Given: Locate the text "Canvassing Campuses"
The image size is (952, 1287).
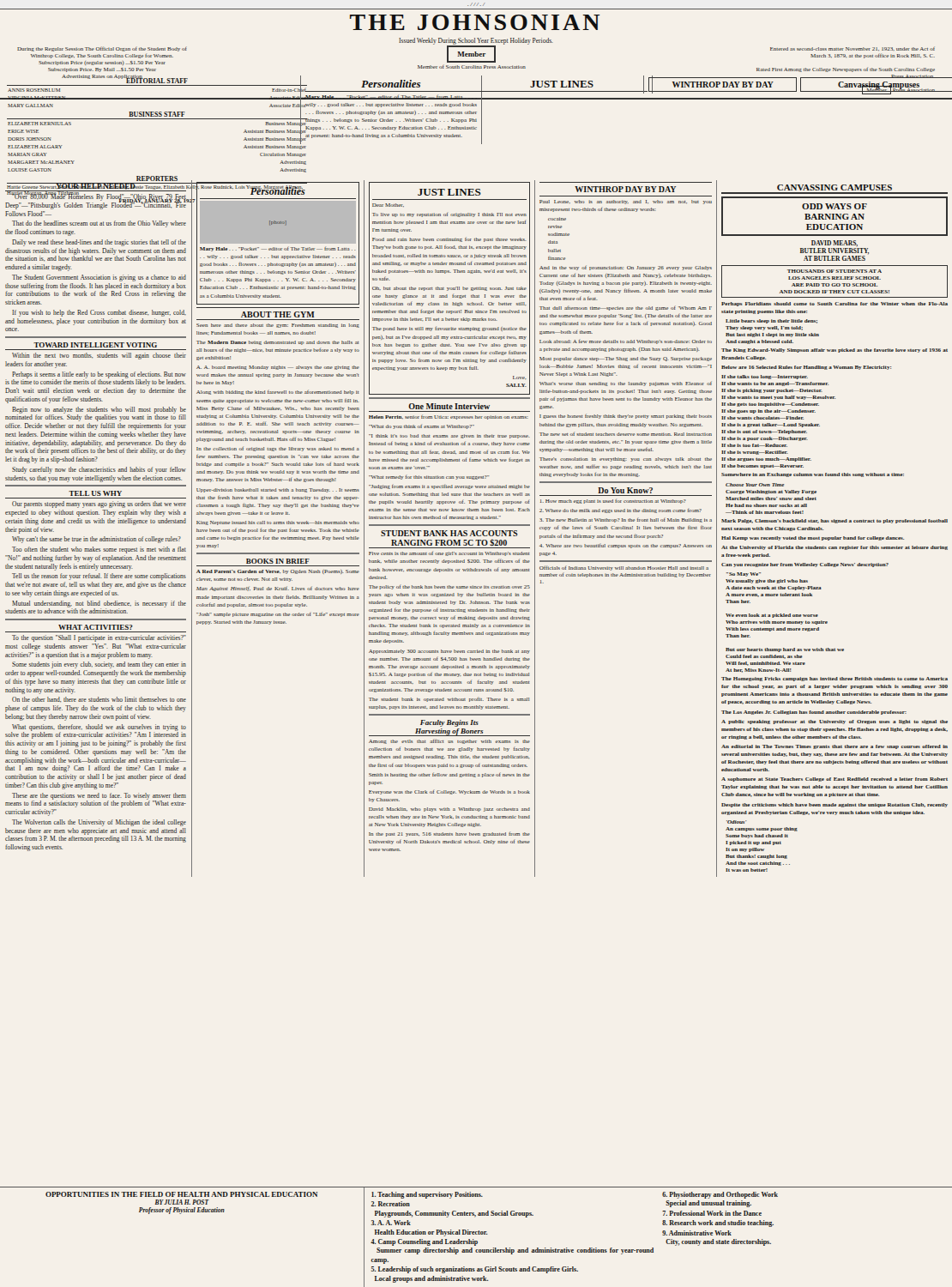Looking at the screenshot, I should pos(834,187).
